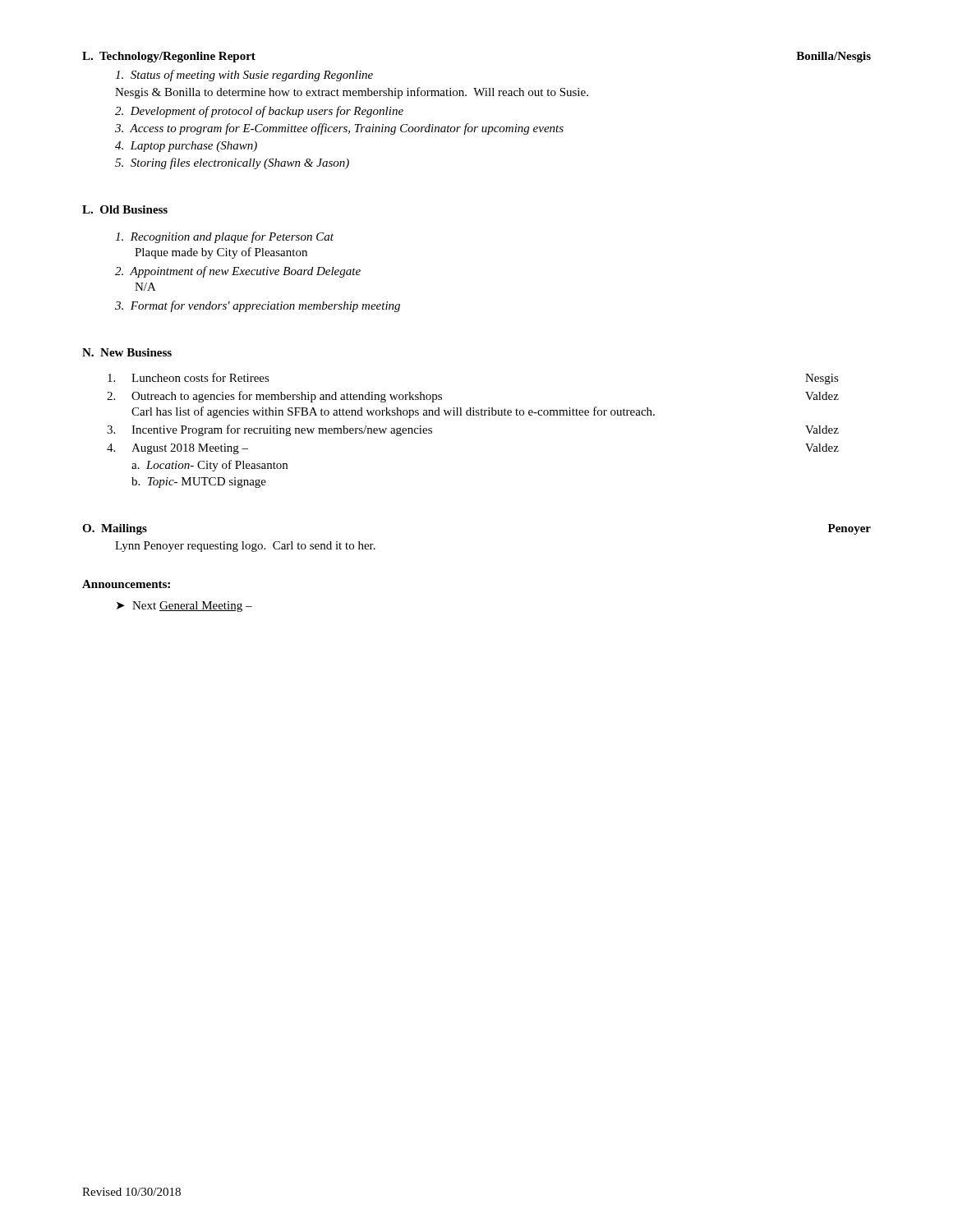
Task: Where is the passage that starts "2. Development of protocol of backup"?
Action: 259,111
